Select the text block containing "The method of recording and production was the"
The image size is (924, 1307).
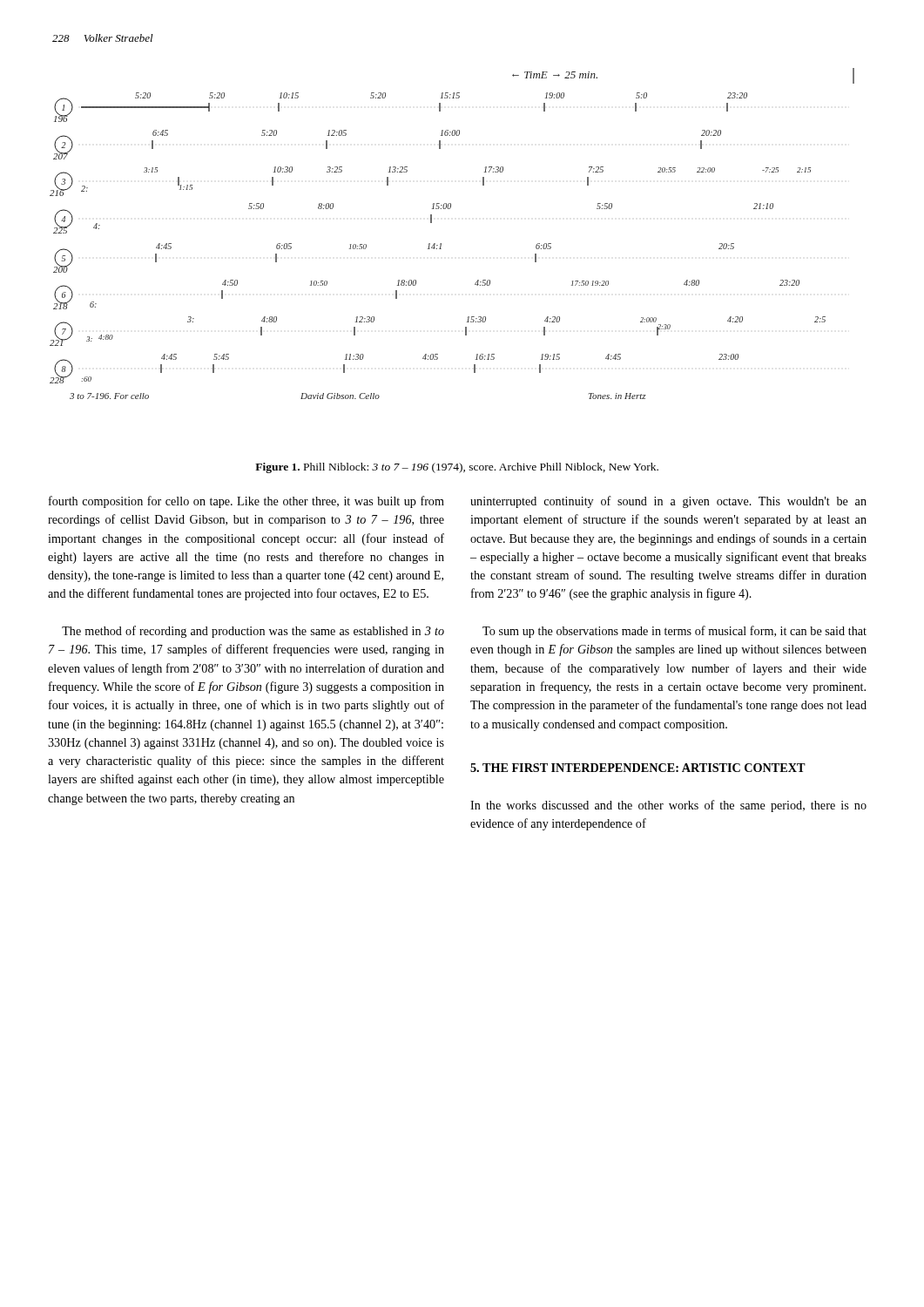point(246,714)
